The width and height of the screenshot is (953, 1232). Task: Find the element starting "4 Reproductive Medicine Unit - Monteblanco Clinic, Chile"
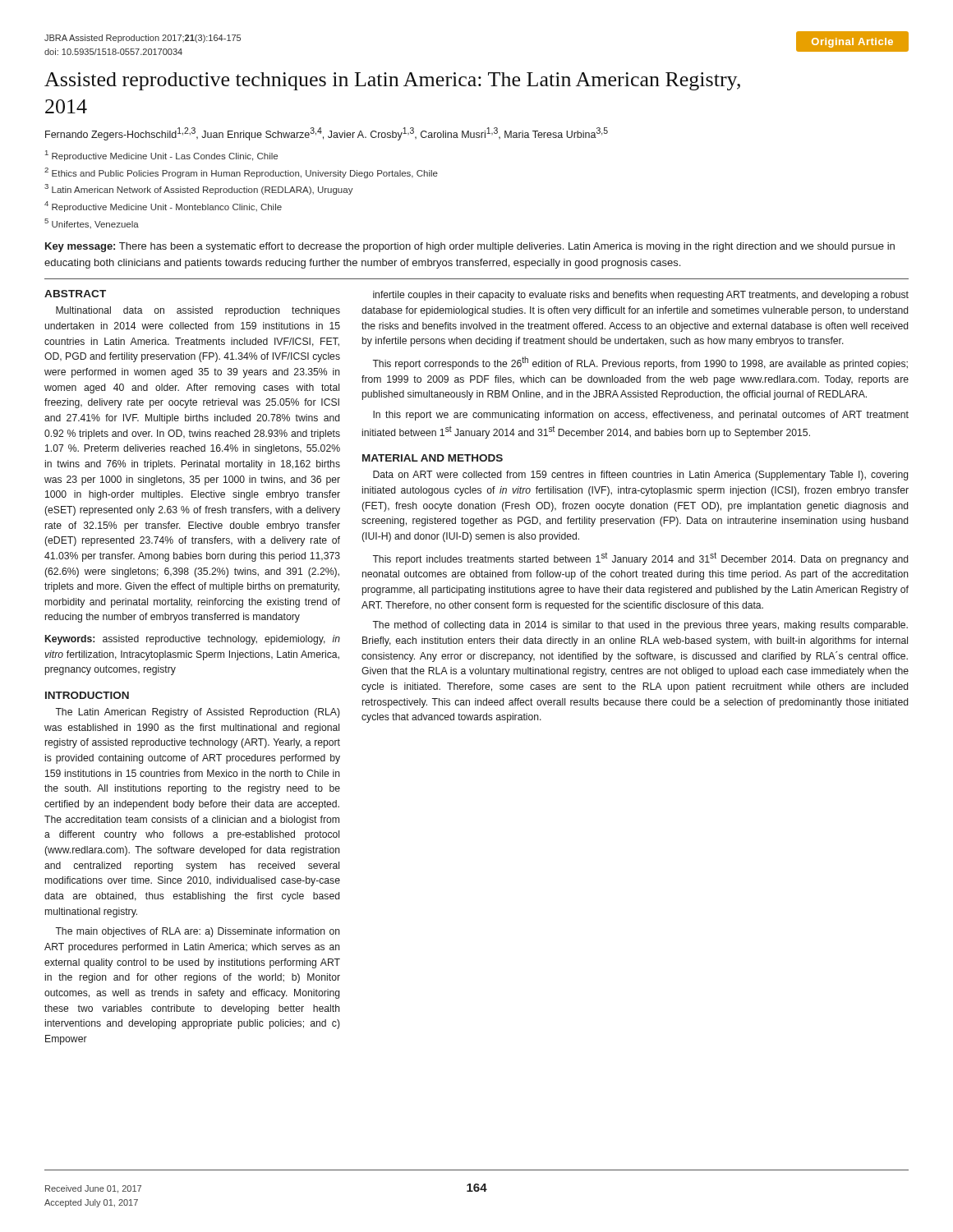(163, 205)
